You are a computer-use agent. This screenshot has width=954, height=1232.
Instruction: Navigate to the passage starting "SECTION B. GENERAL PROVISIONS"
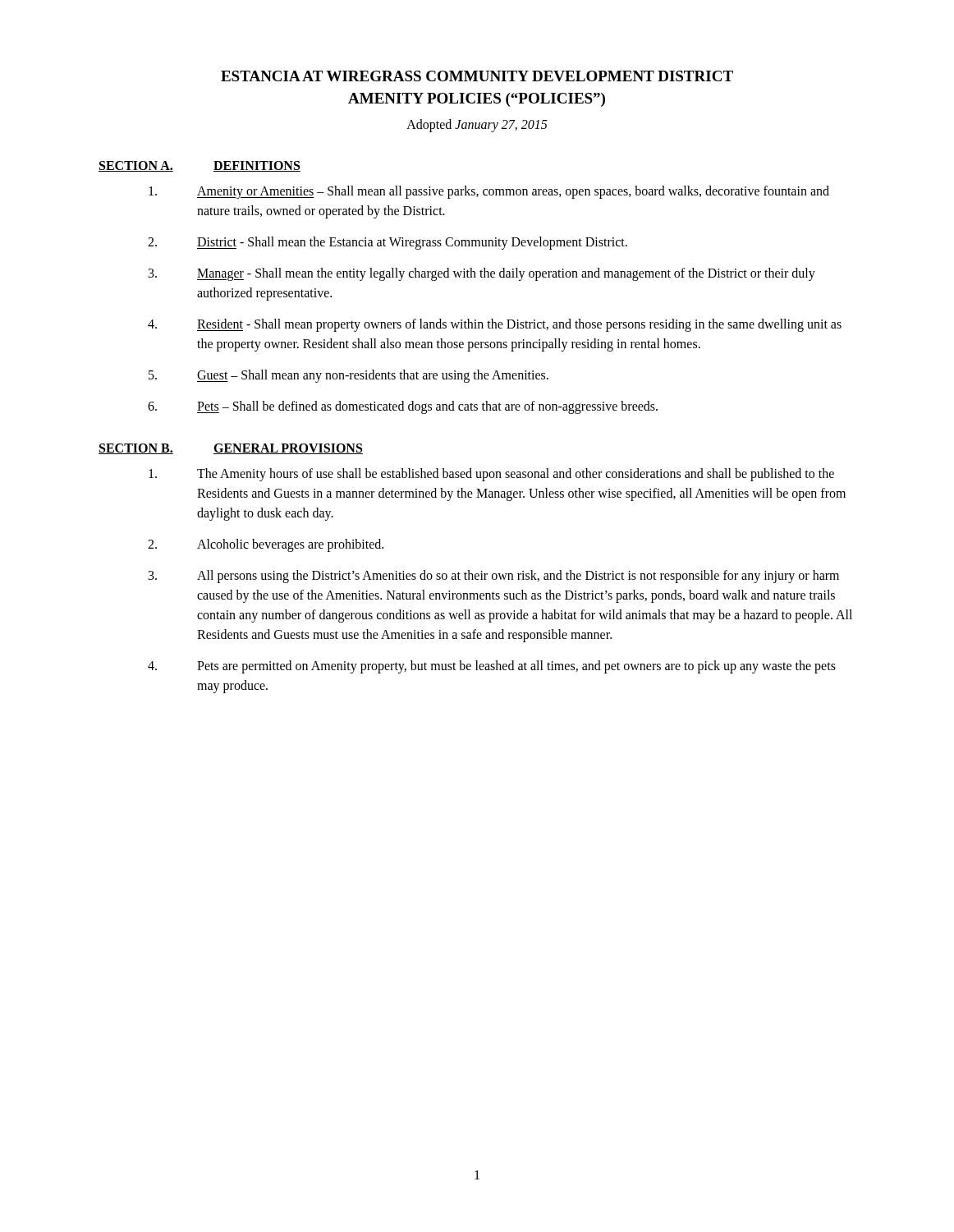tap(231, 449)
